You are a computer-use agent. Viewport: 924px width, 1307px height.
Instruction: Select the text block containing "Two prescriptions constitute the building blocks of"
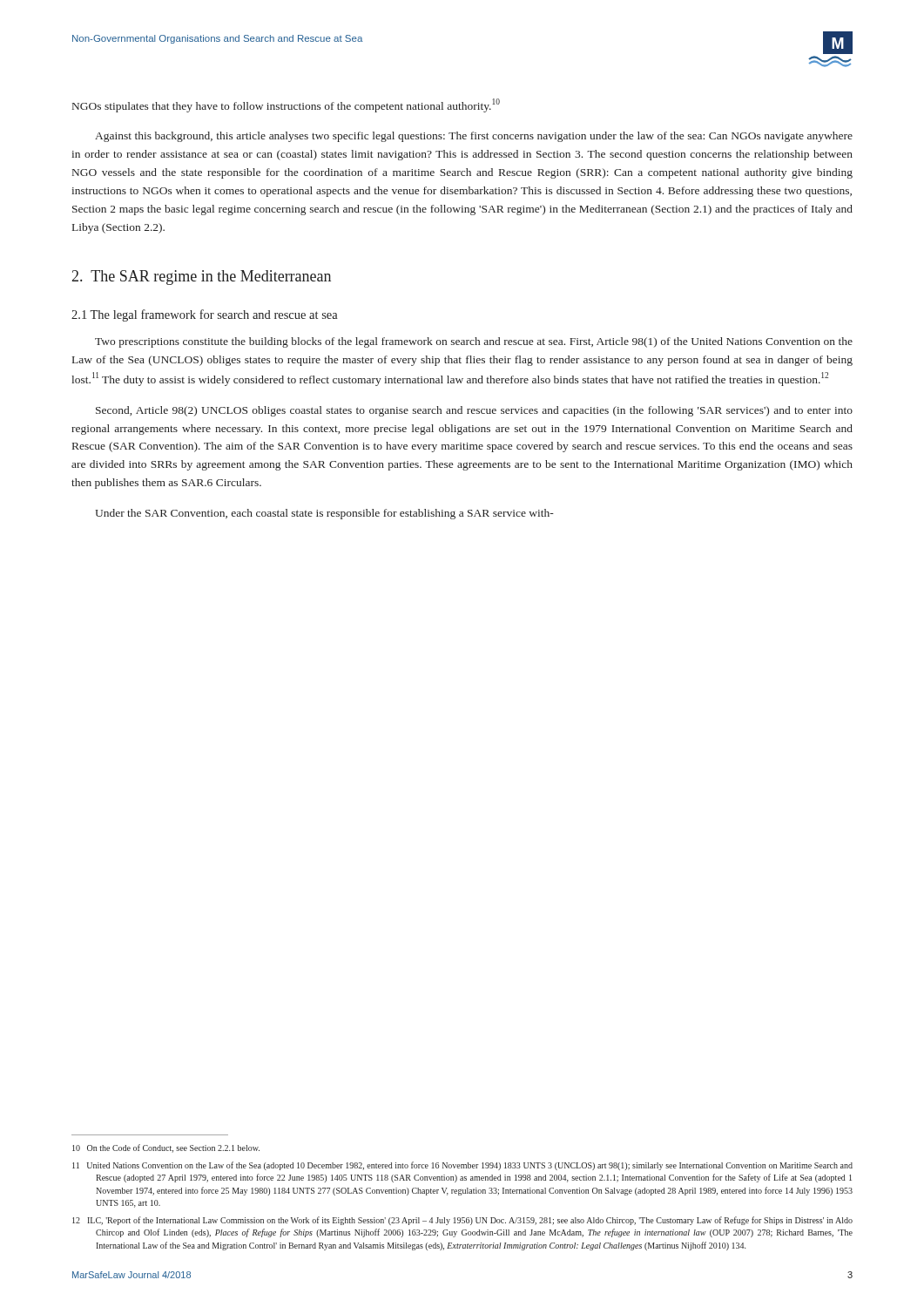(462, 360)
